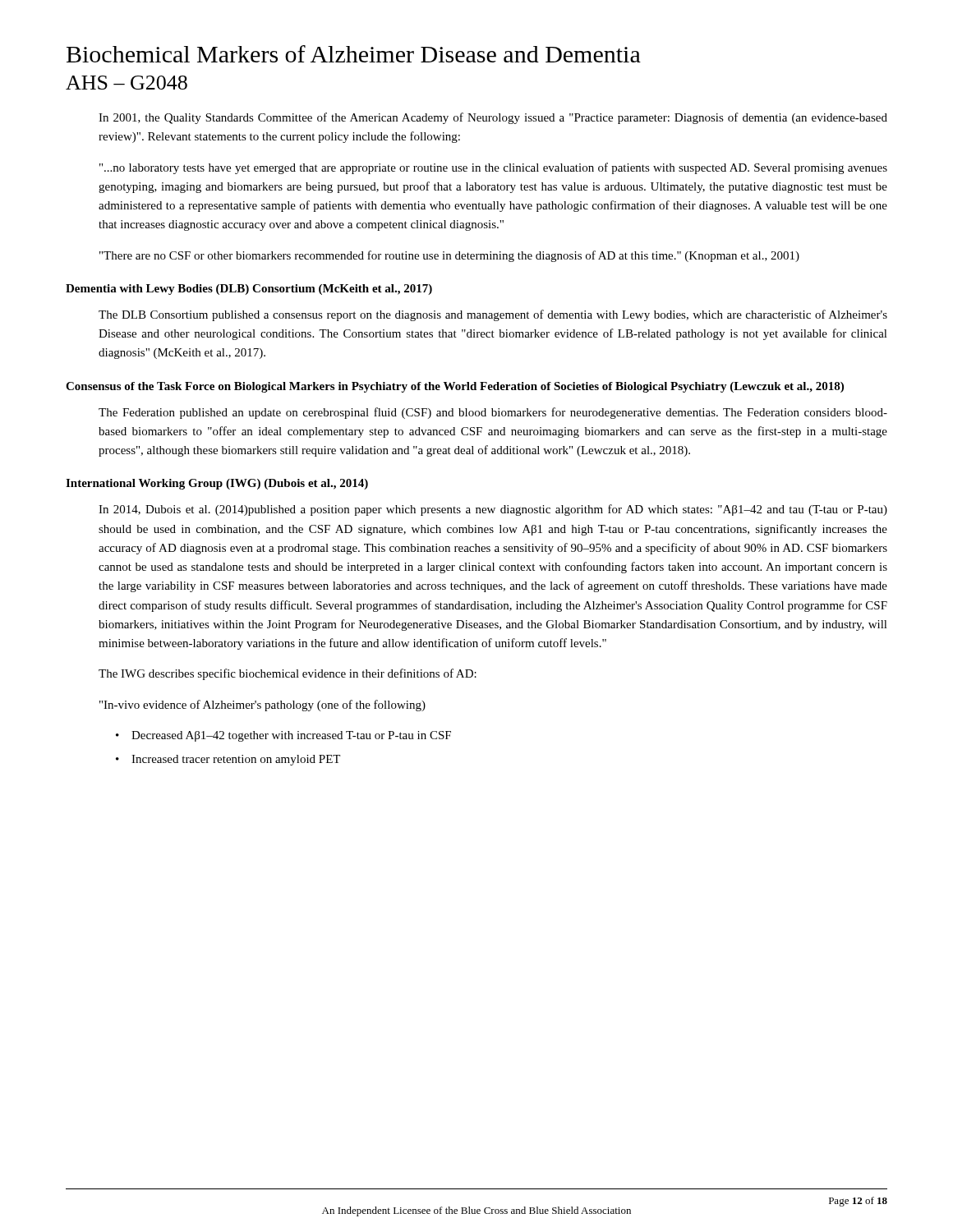Image resolution: width=953 pixels, height=1232 pixels.
Task: Select the text block with the text ""...no laboratory tests have yet emerged that"
Action: (493, 196)
